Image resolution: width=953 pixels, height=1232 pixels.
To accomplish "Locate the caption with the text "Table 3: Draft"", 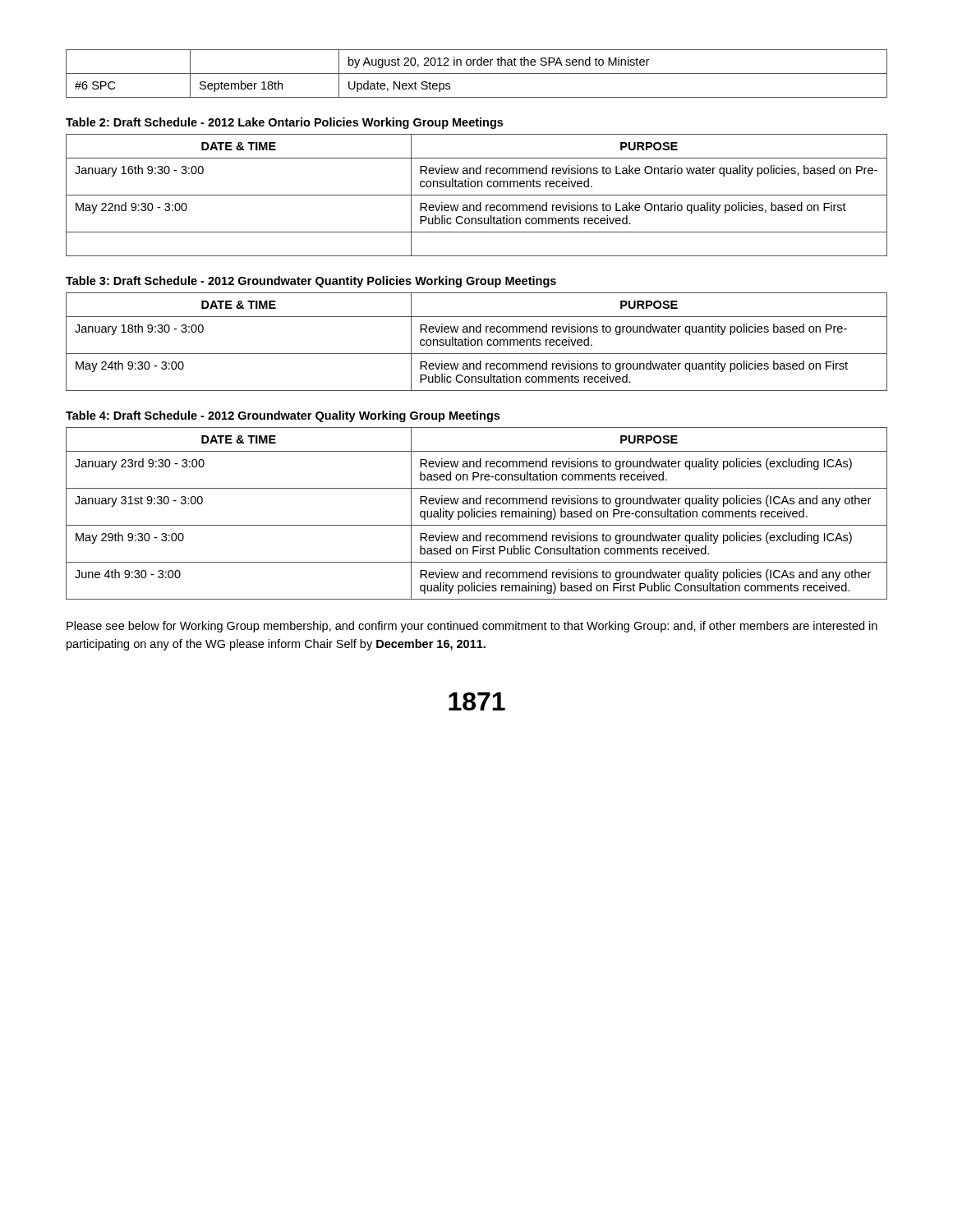I will 311,281.
